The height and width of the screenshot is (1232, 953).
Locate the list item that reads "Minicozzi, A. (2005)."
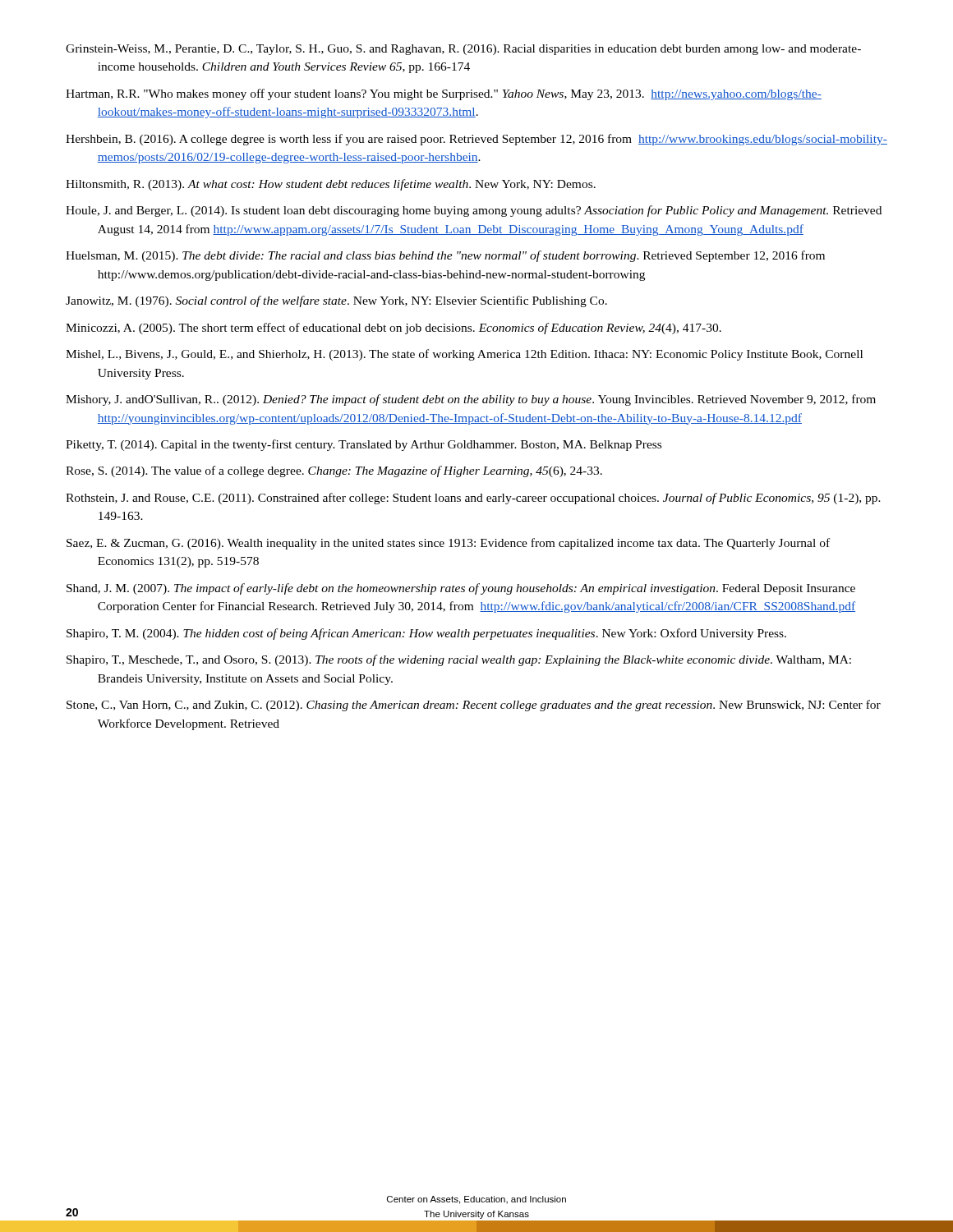click(x=394, y=327)
